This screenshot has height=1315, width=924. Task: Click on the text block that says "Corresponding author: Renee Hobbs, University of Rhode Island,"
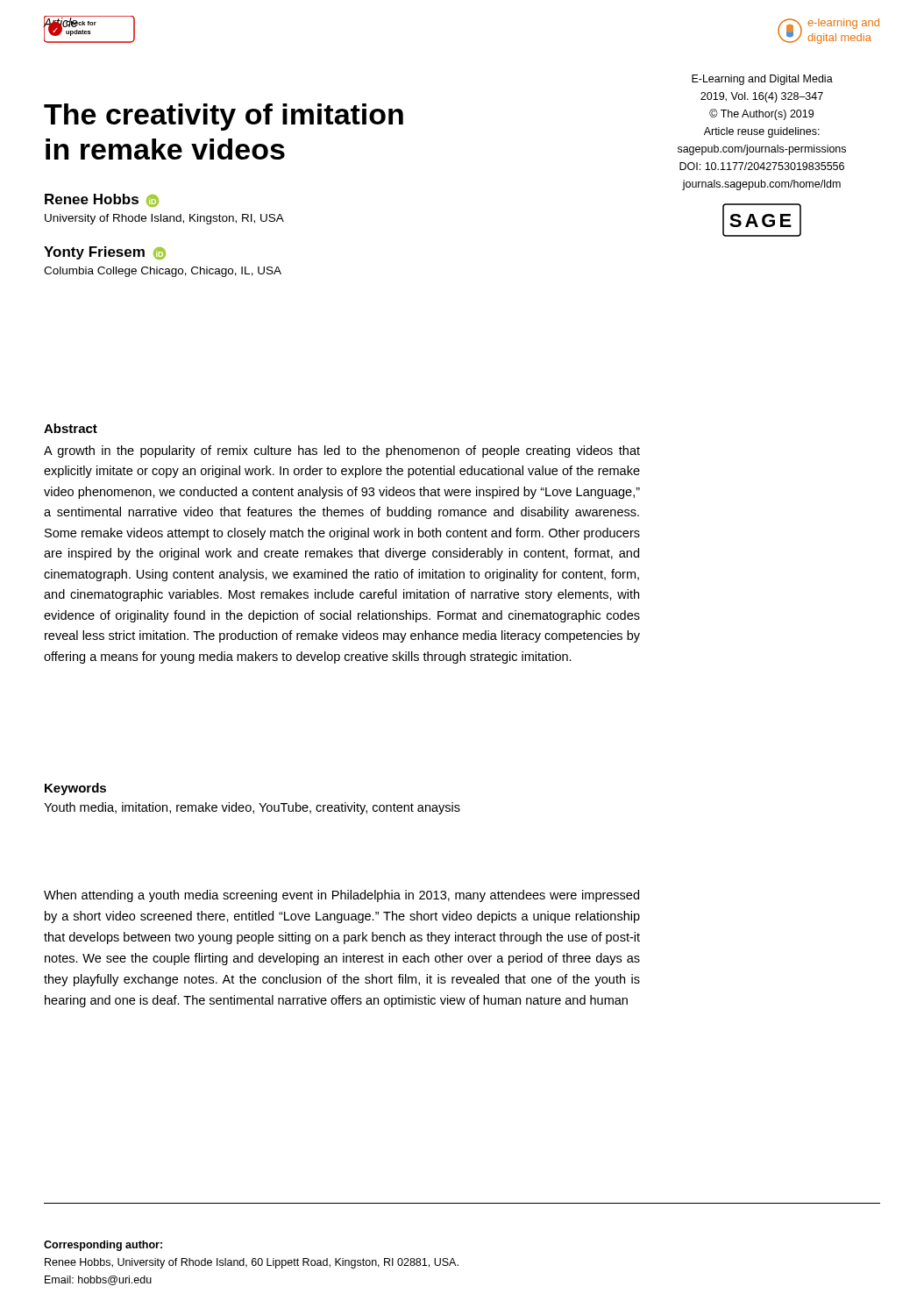[252, 1262]
